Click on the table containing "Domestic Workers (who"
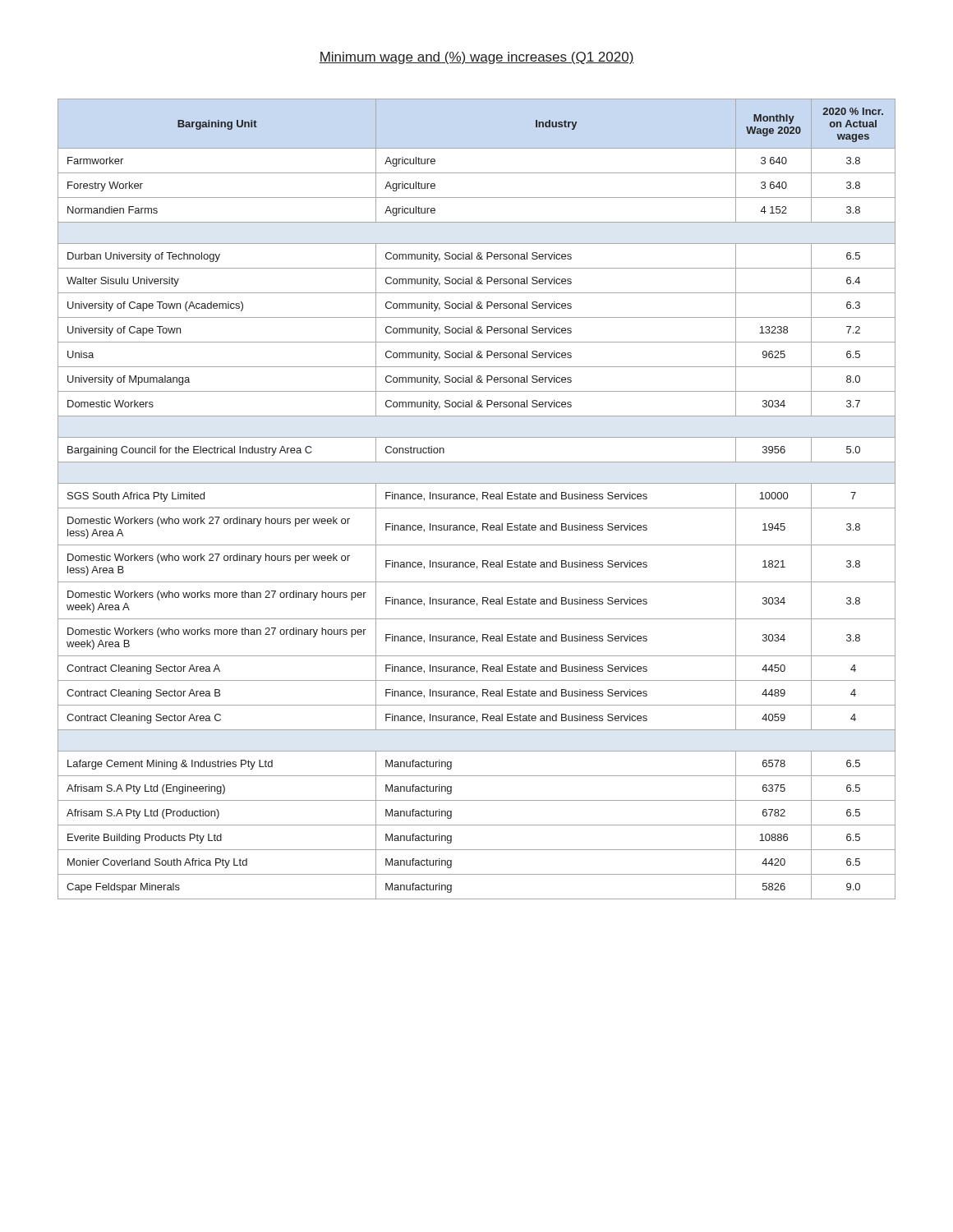The height and width of the screenshot is (1232, 953). [476, 499]
